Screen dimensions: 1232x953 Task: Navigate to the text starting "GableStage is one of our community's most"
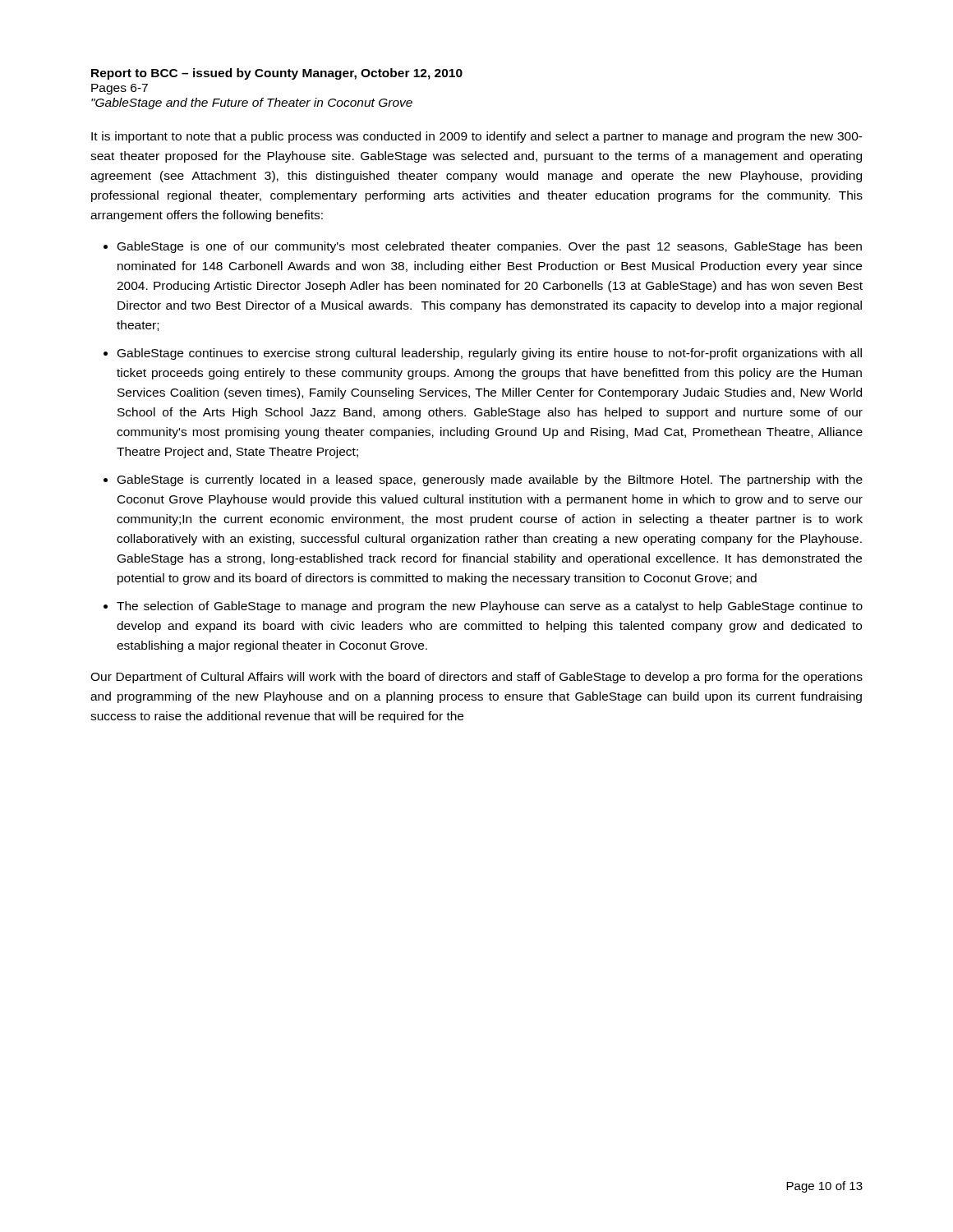click(x=490, y=286)
